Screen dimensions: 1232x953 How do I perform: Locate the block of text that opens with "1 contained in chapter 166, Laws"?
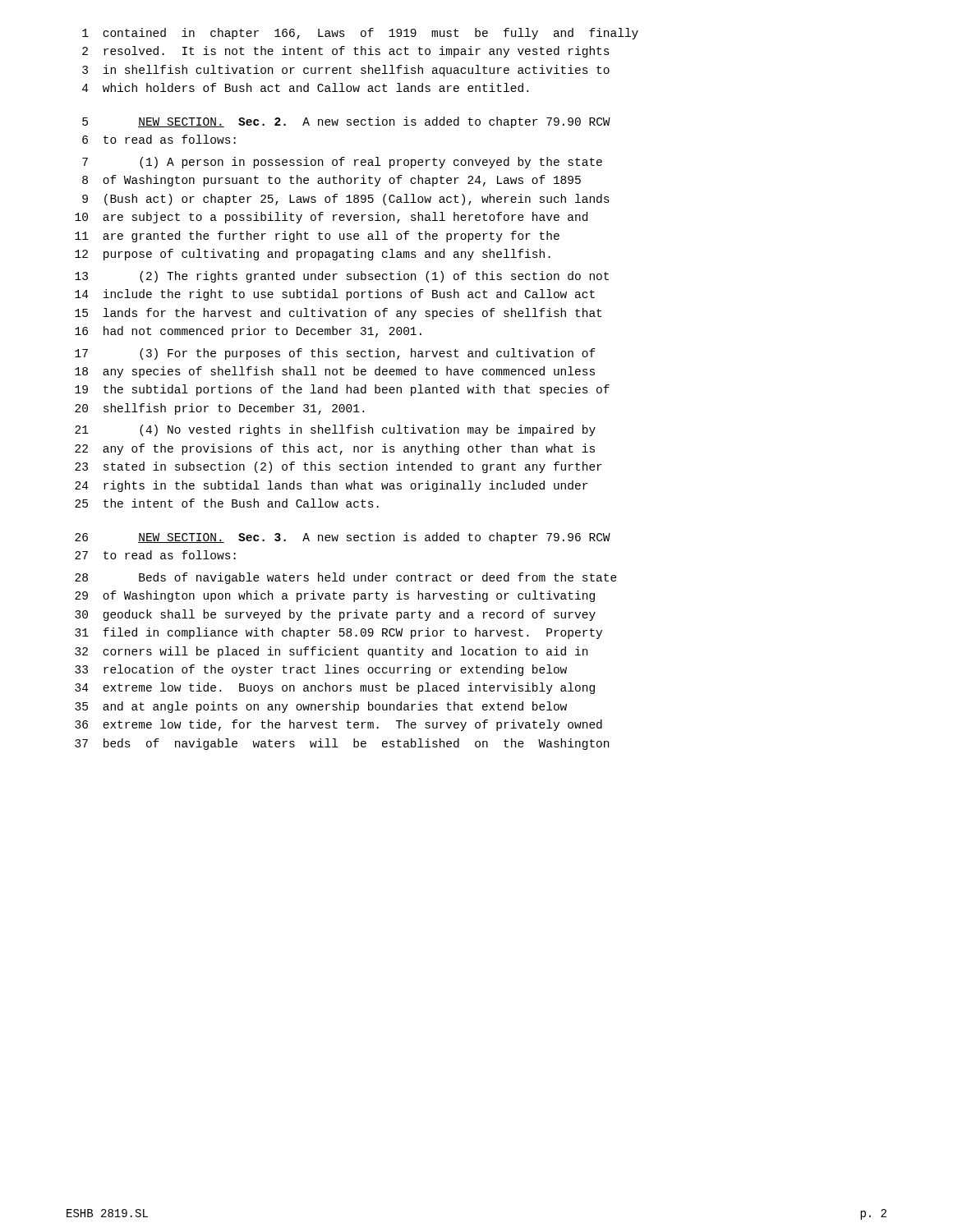(x=476, y=62)
